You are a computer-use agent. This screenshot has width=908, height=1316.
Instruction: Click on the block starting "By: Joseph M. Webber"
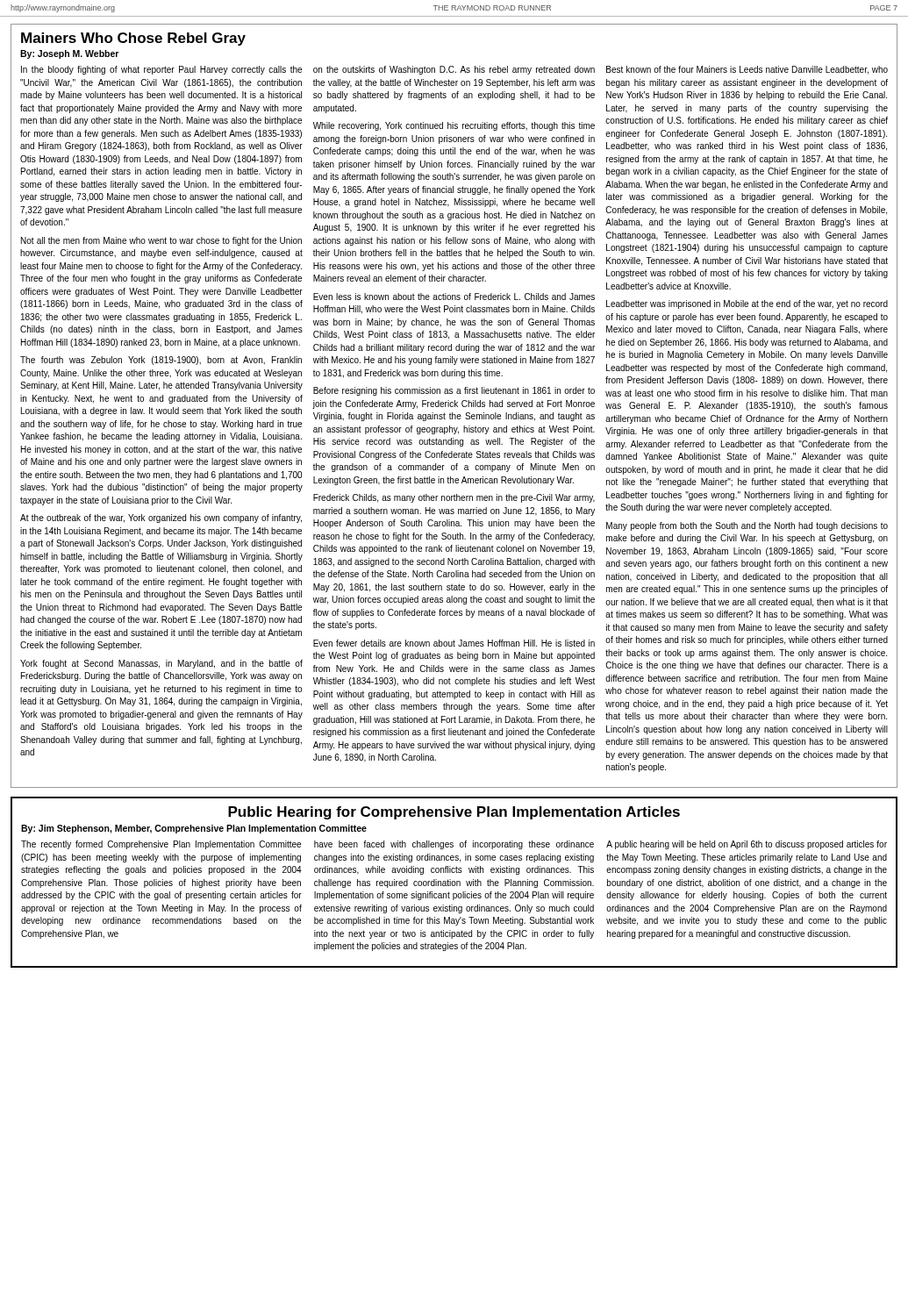point(69,54)
